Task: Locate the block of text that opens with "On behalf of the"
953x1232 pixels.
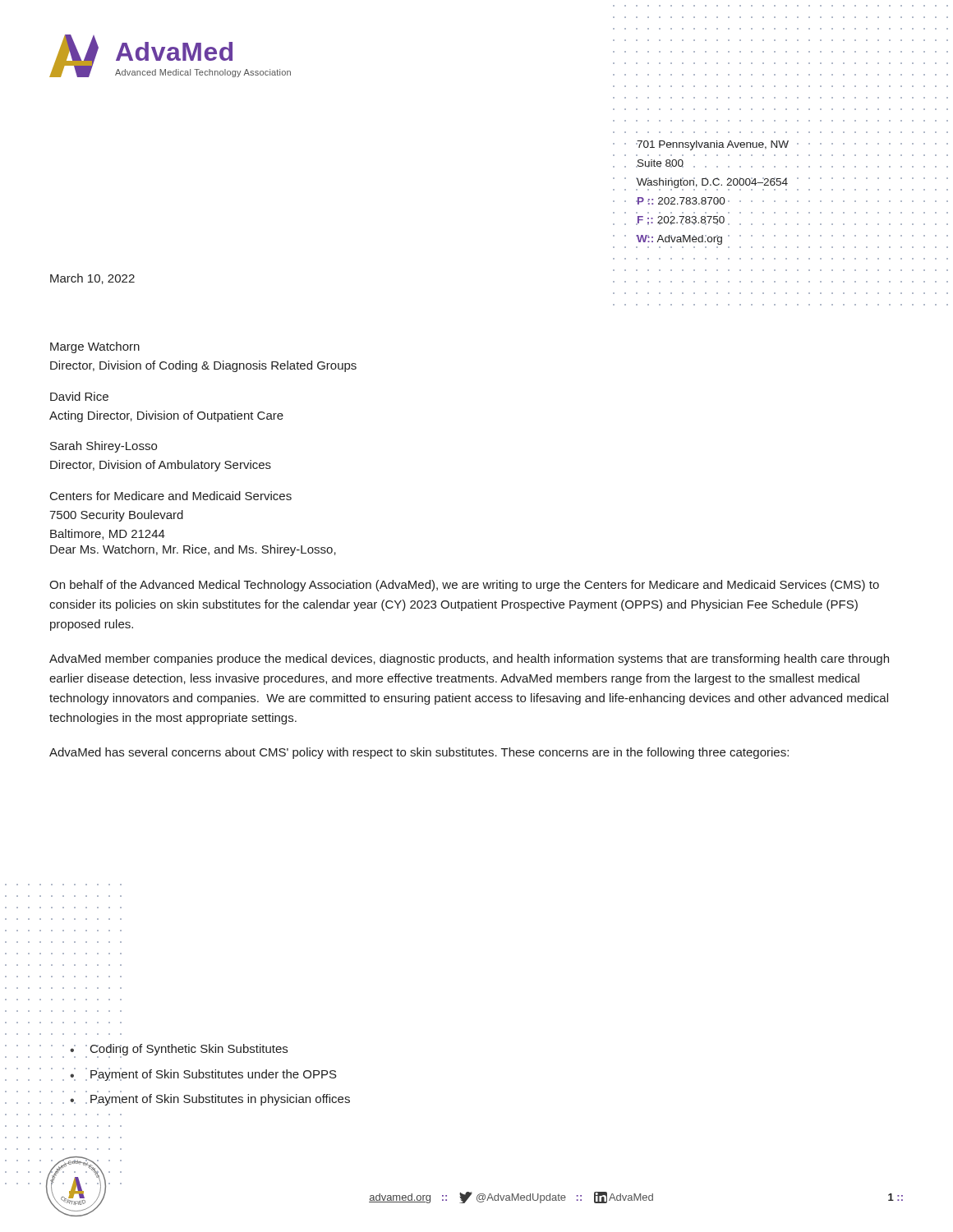Action: pyautogui.click(x=464, y=604)
